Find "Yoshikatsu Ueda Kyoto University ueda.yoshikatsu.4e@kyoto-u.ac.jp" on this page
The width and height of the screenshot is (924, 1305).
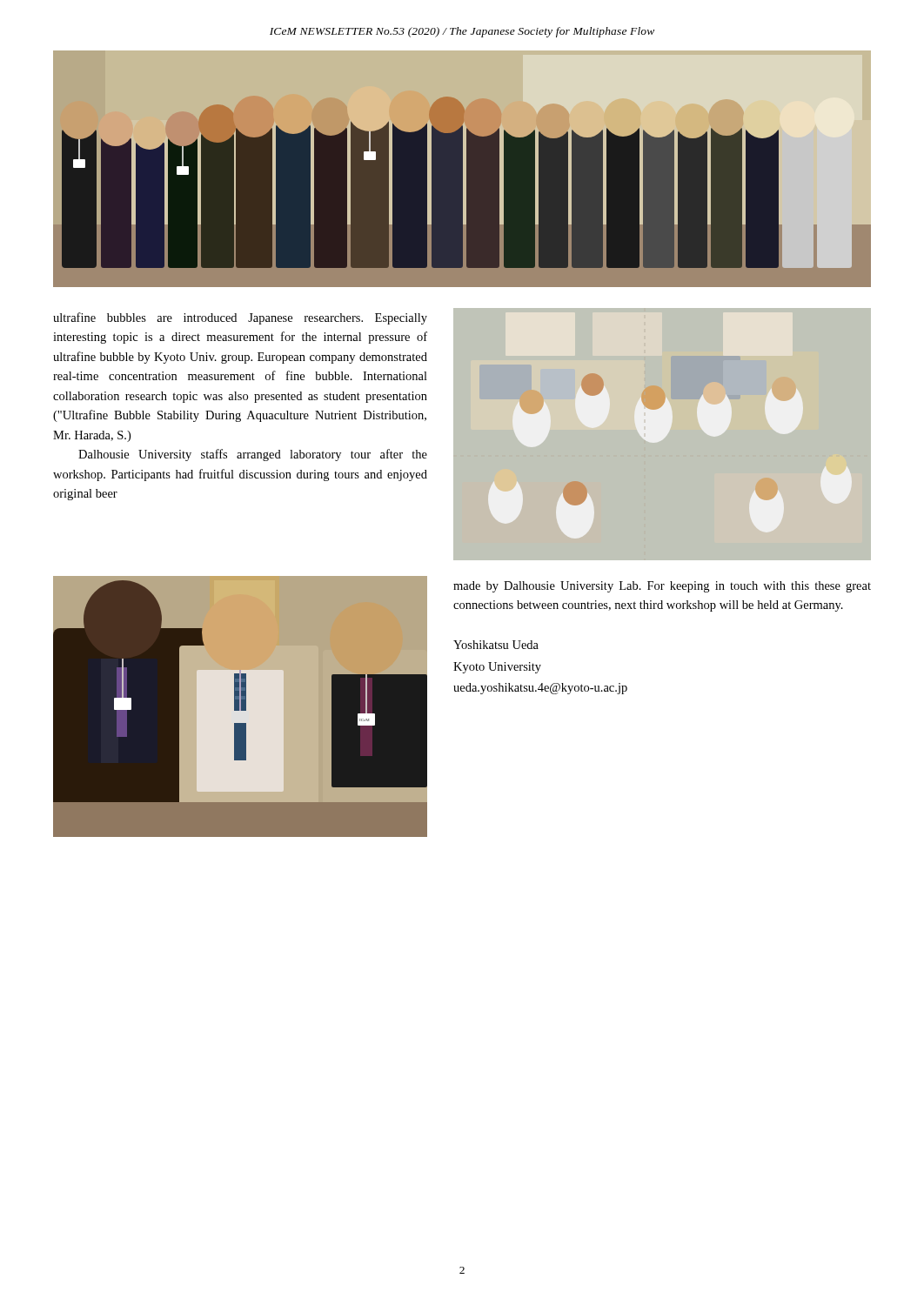point(540,666)
